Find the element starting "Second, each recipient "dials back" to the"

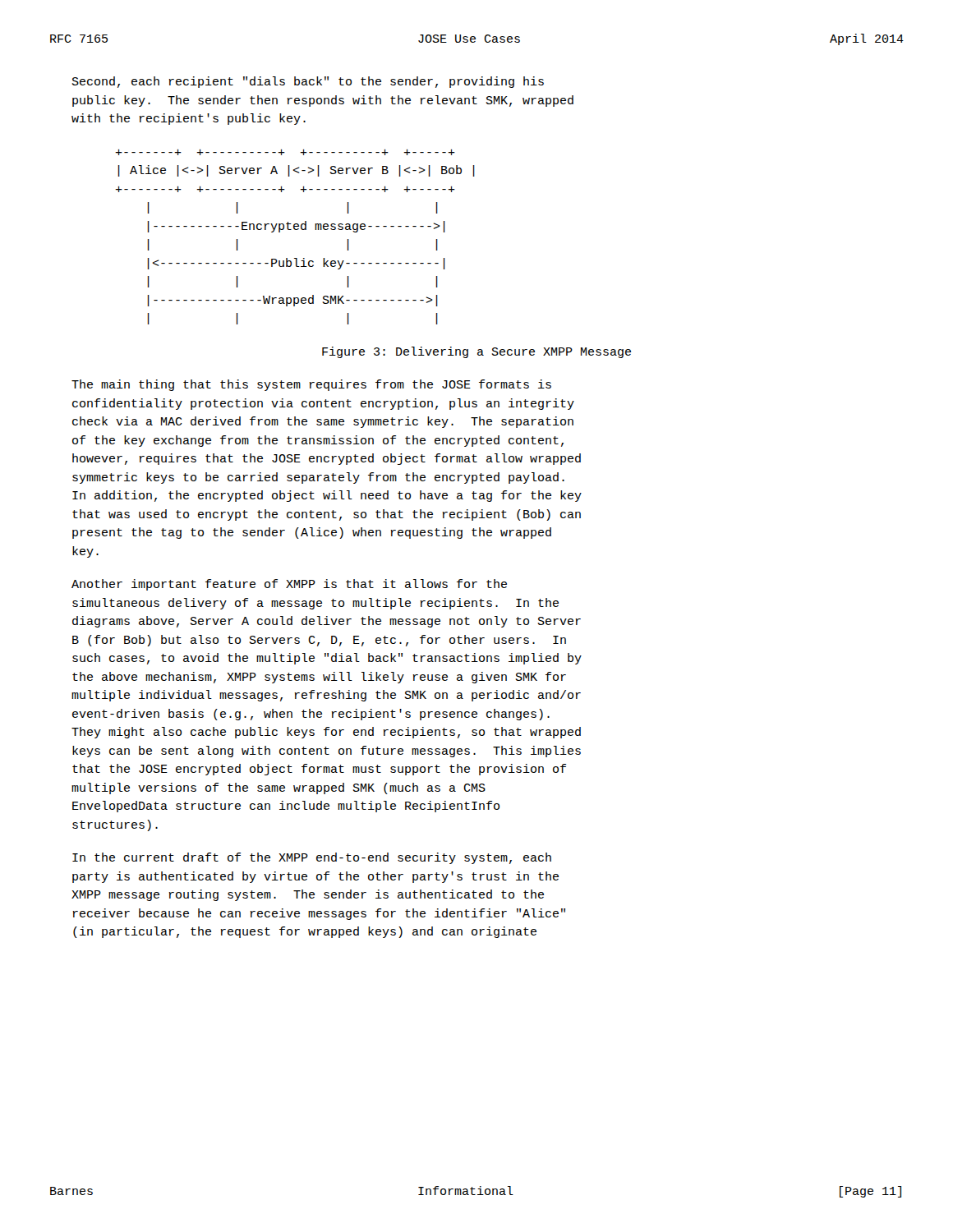tap(312, 101)
